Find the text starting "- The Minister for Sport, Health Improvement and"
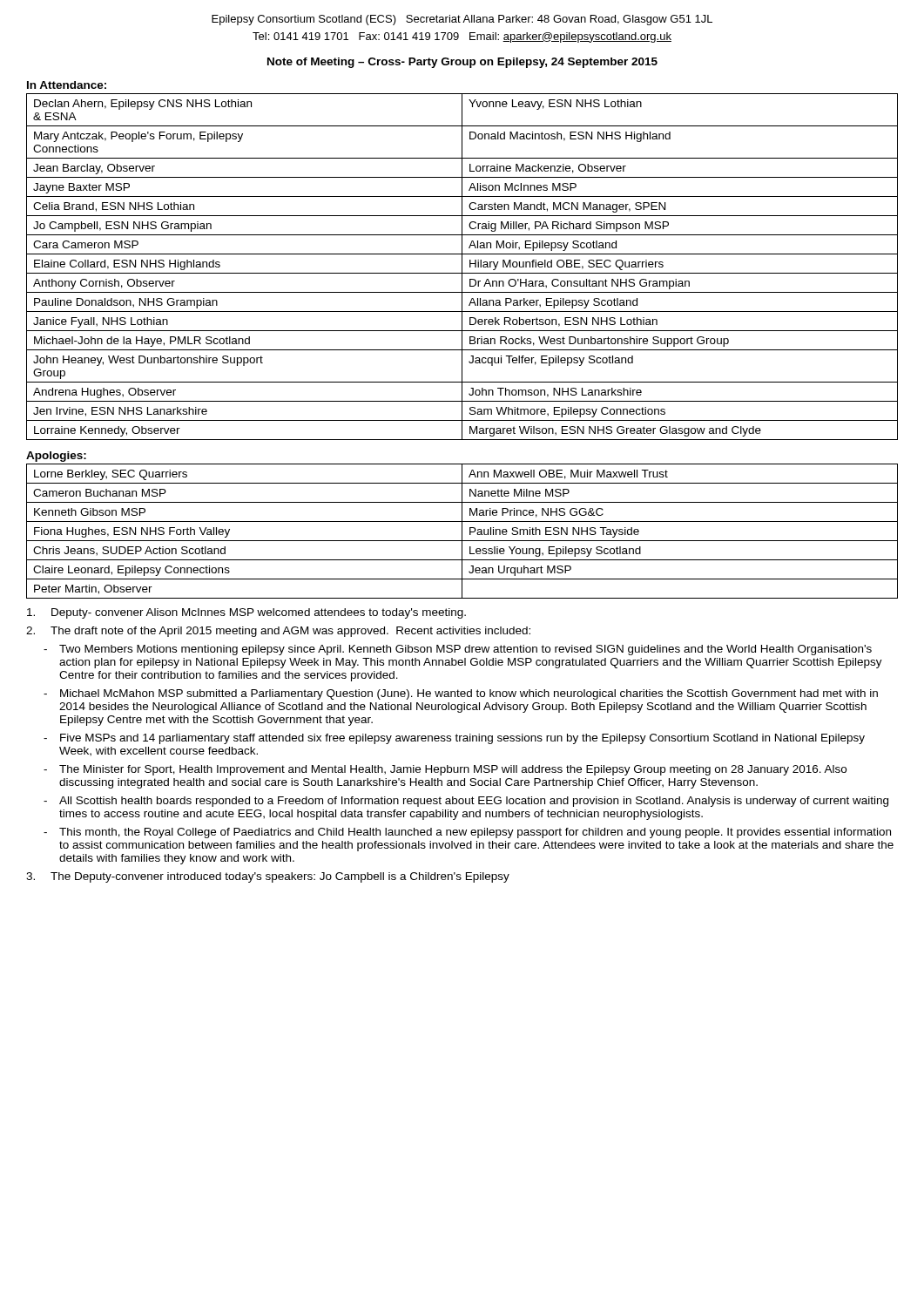924x1307 pixels. [471, 775]
